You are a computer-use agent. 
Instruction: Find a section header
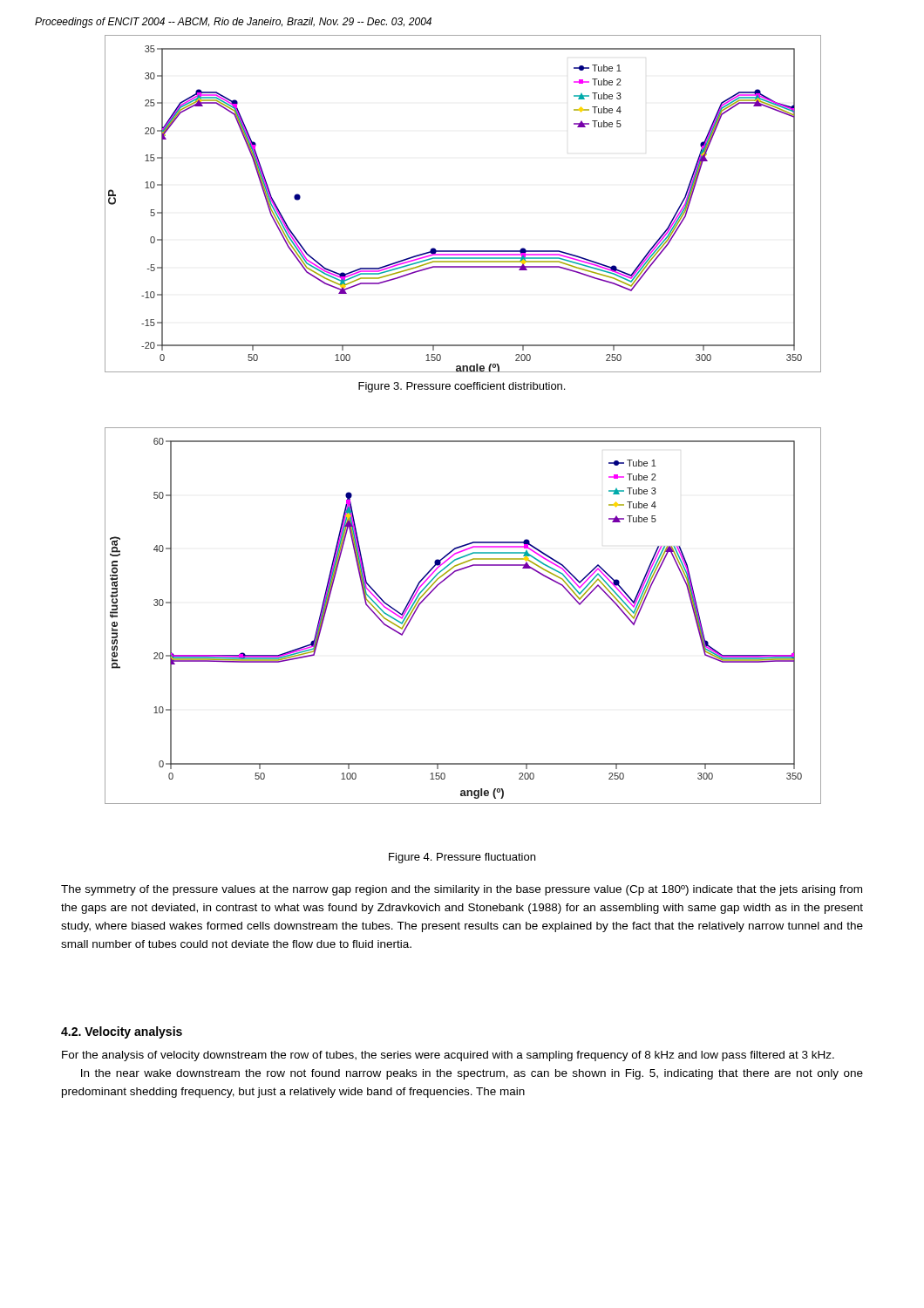click(x=122, y=1032)
